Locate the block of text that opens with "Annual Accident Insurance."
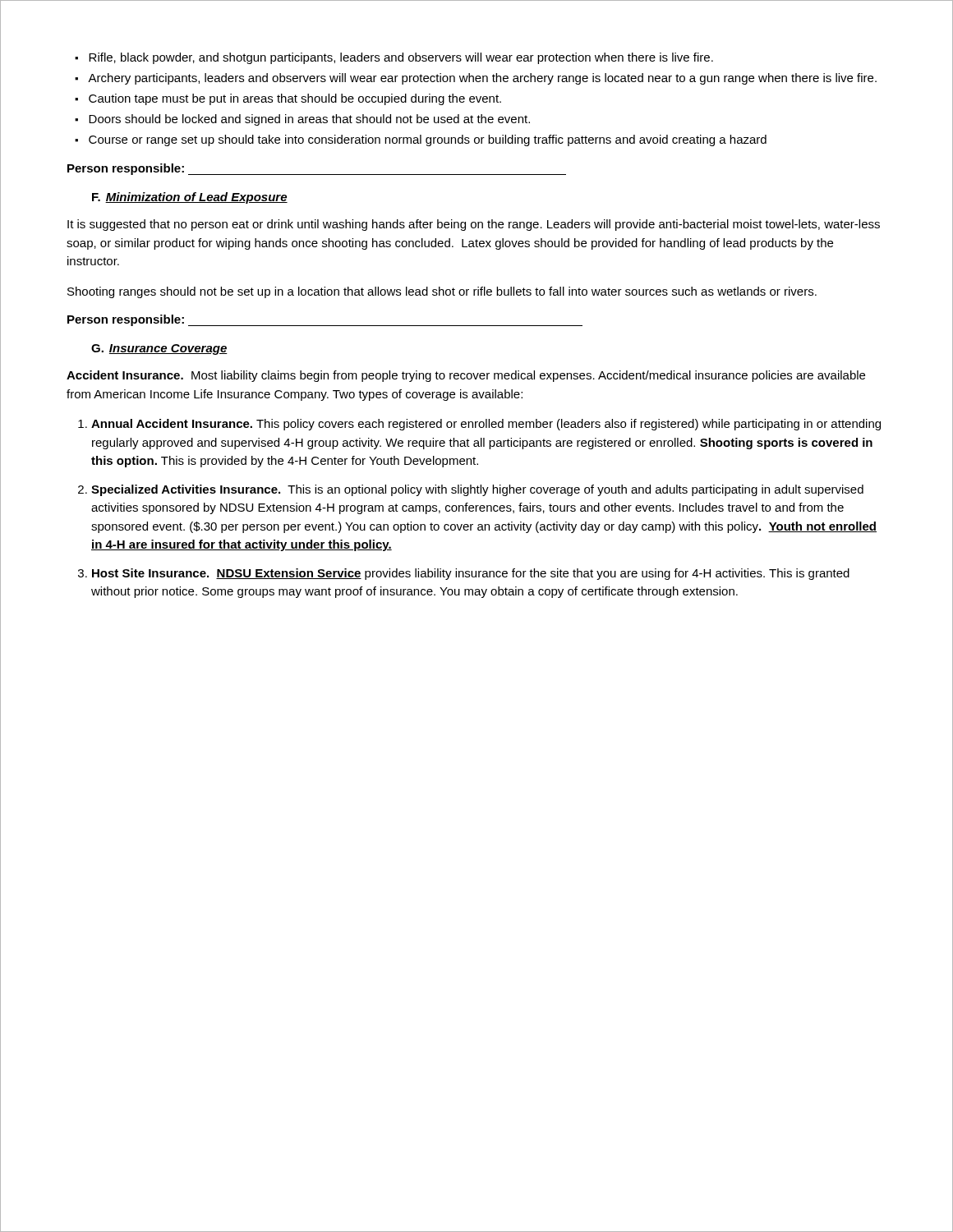953x1232 pixels. (x=489, y=443)
